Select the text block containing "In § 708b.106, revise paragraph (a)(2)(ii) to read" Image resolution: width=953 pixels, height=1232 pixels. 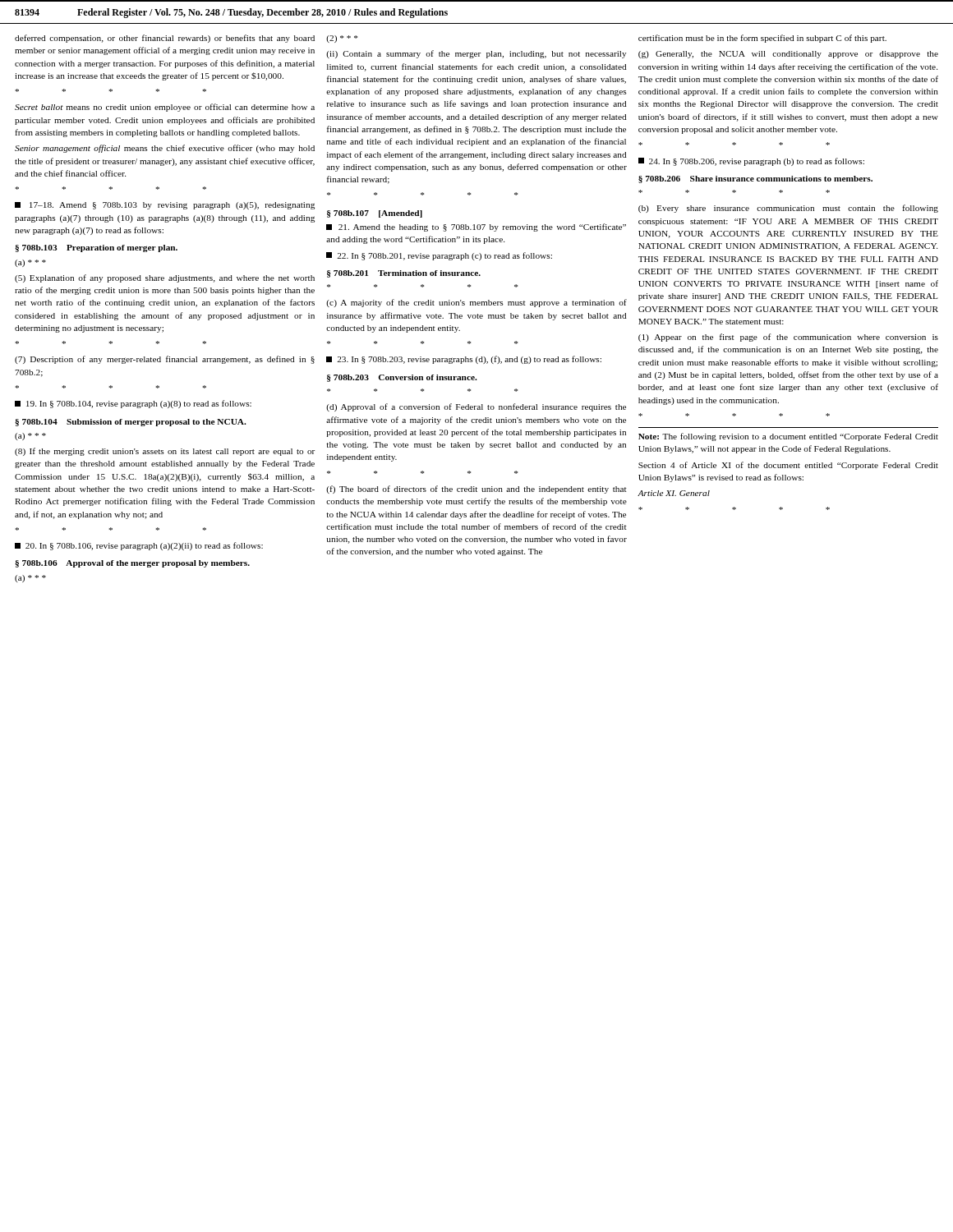[x=165, y=546]
